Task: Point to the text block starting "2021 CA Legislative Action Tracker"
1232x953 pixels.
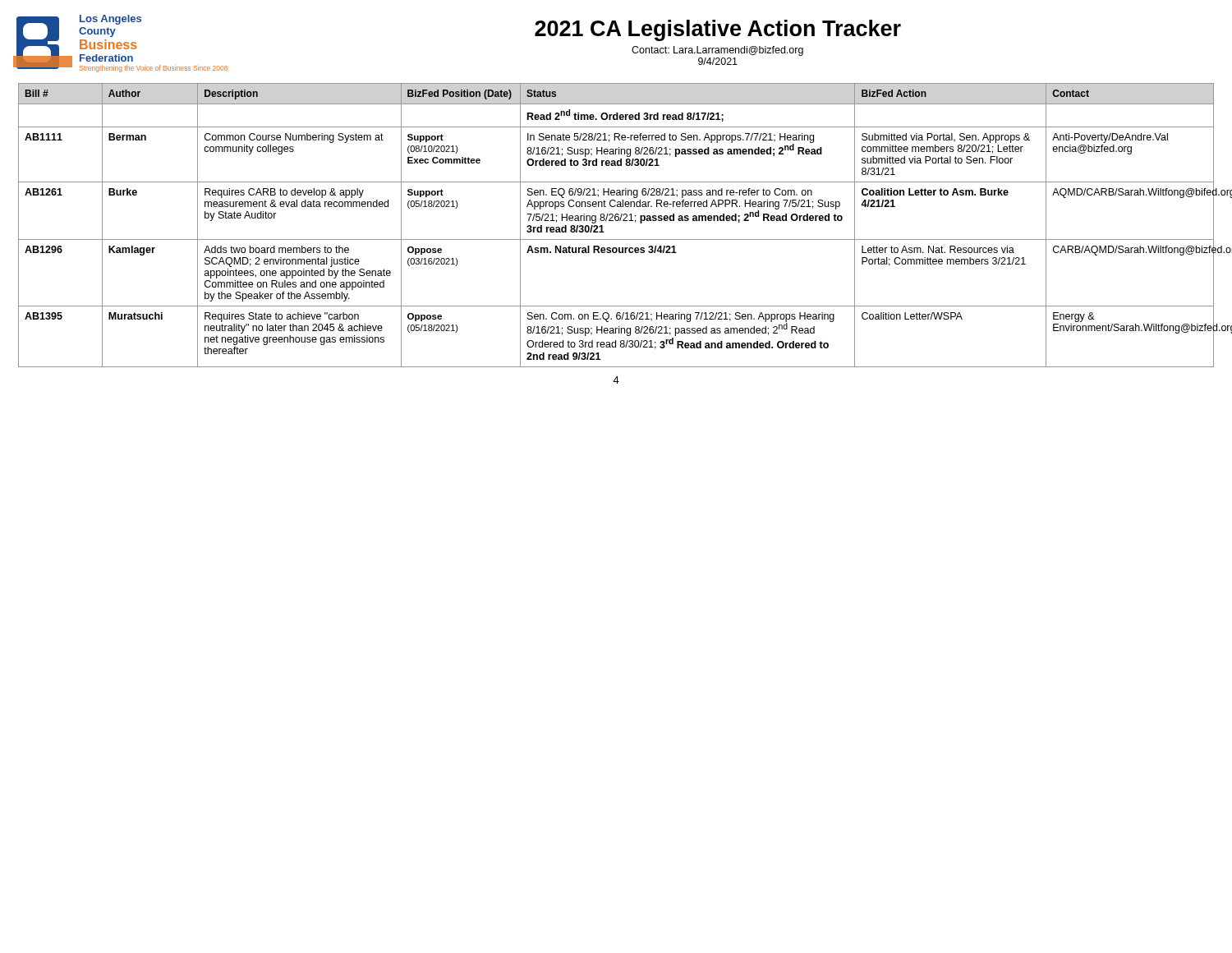Action: 718,29
